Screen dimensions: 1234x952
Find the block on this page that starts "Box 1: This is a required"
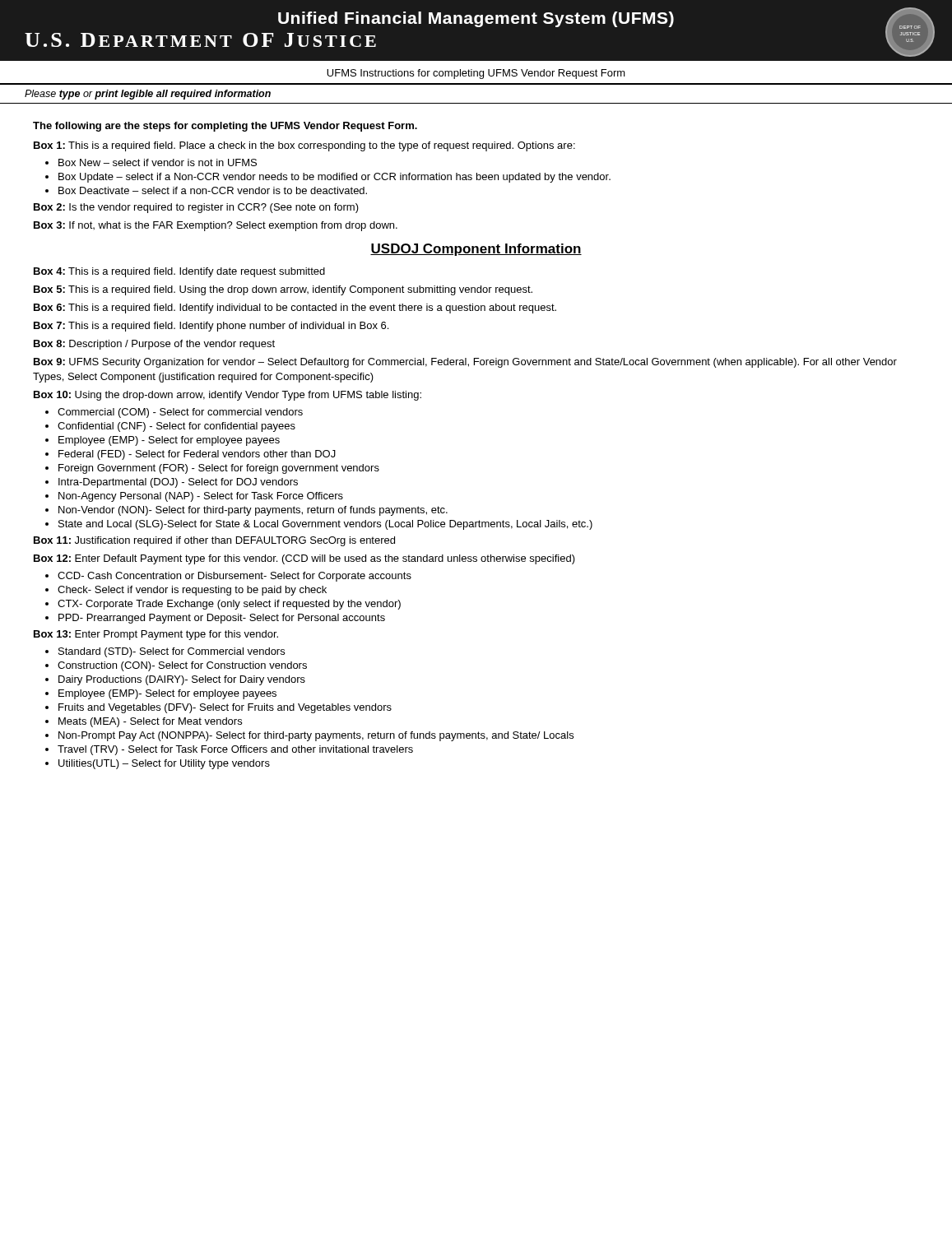[x=304, y=145]
